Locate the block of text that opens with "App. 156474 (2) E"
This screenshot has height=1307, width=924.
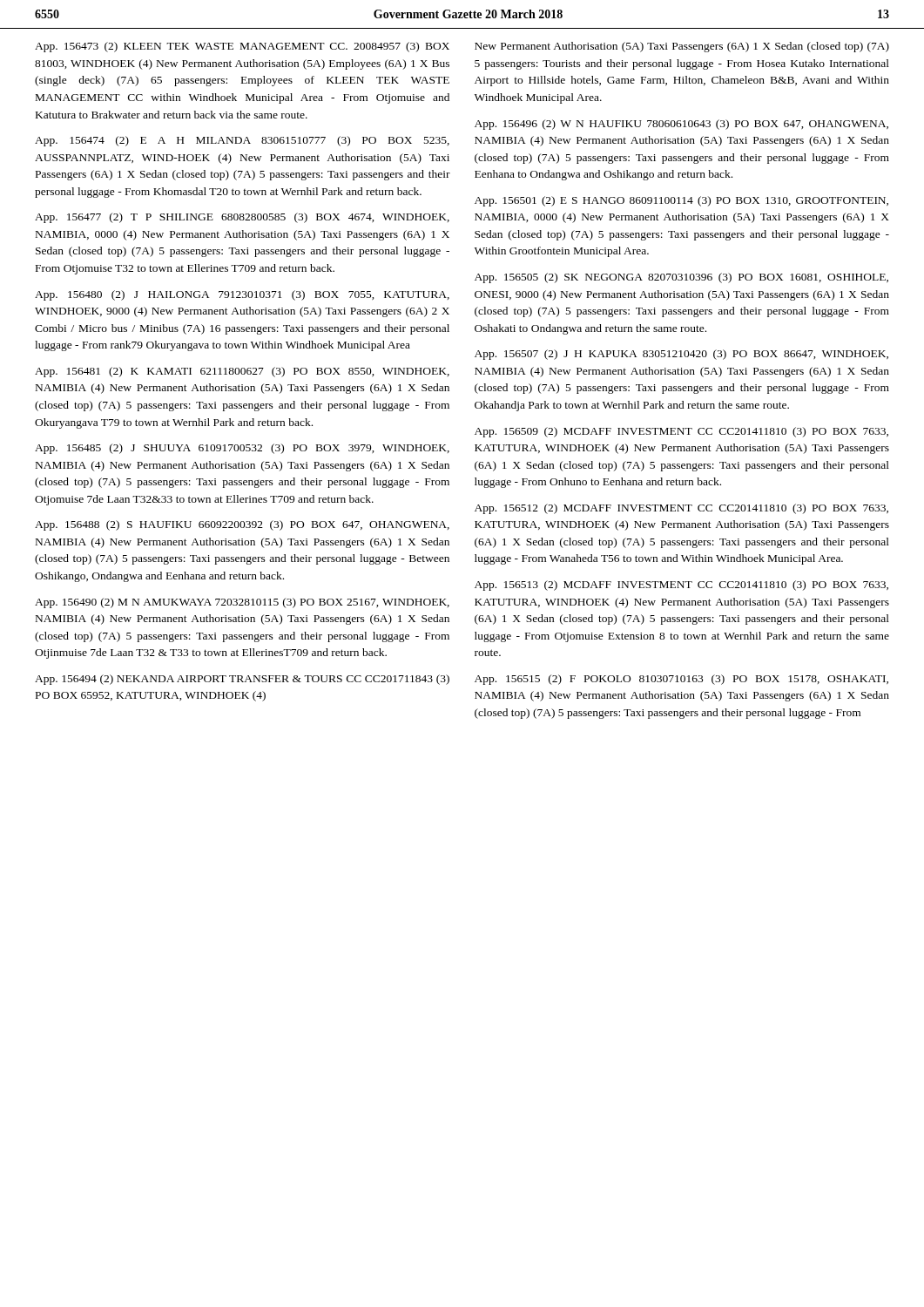pyautogui.click(x=242, y=166)
